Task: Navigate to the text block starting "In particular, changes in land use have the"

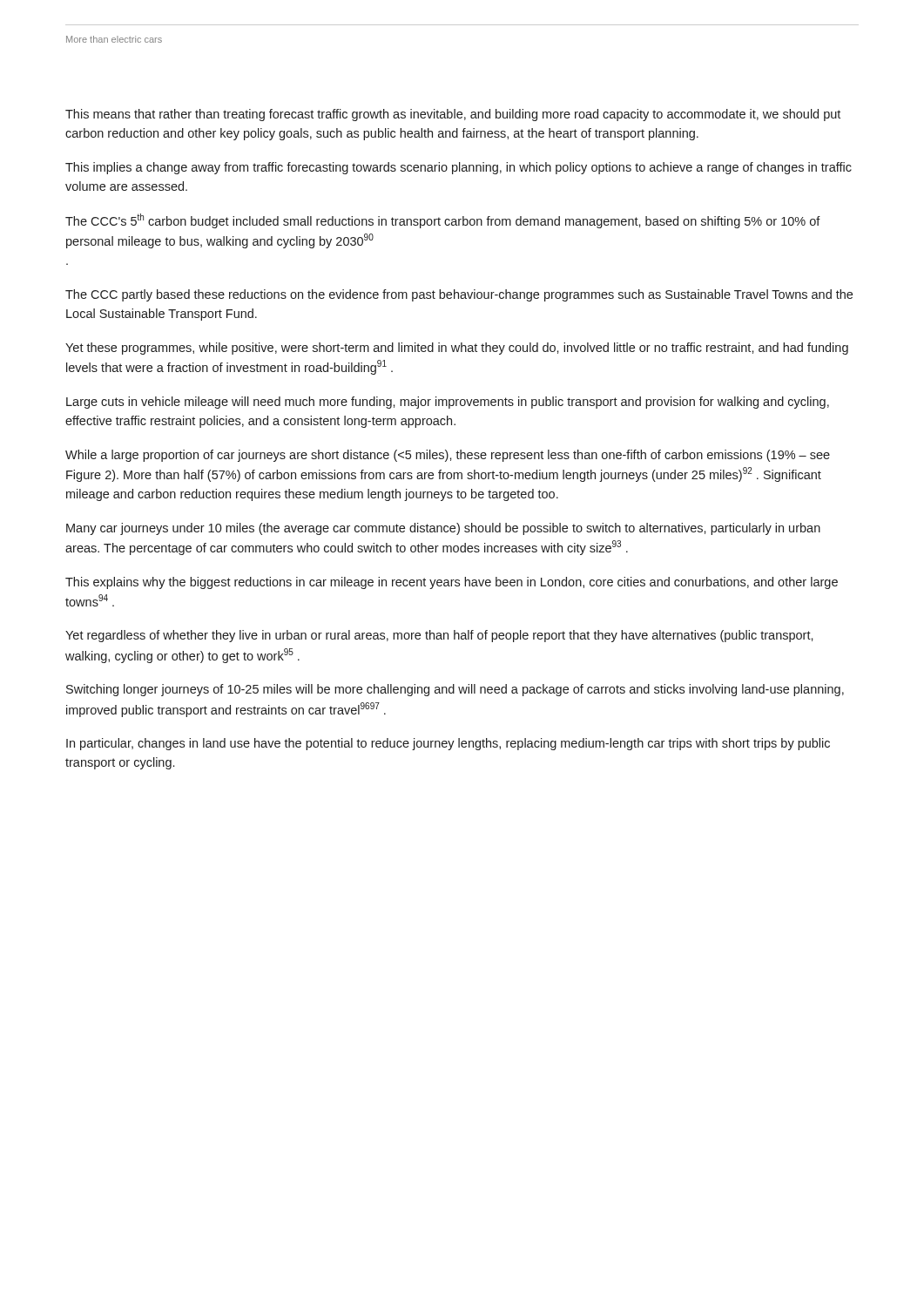Action: 448,753
